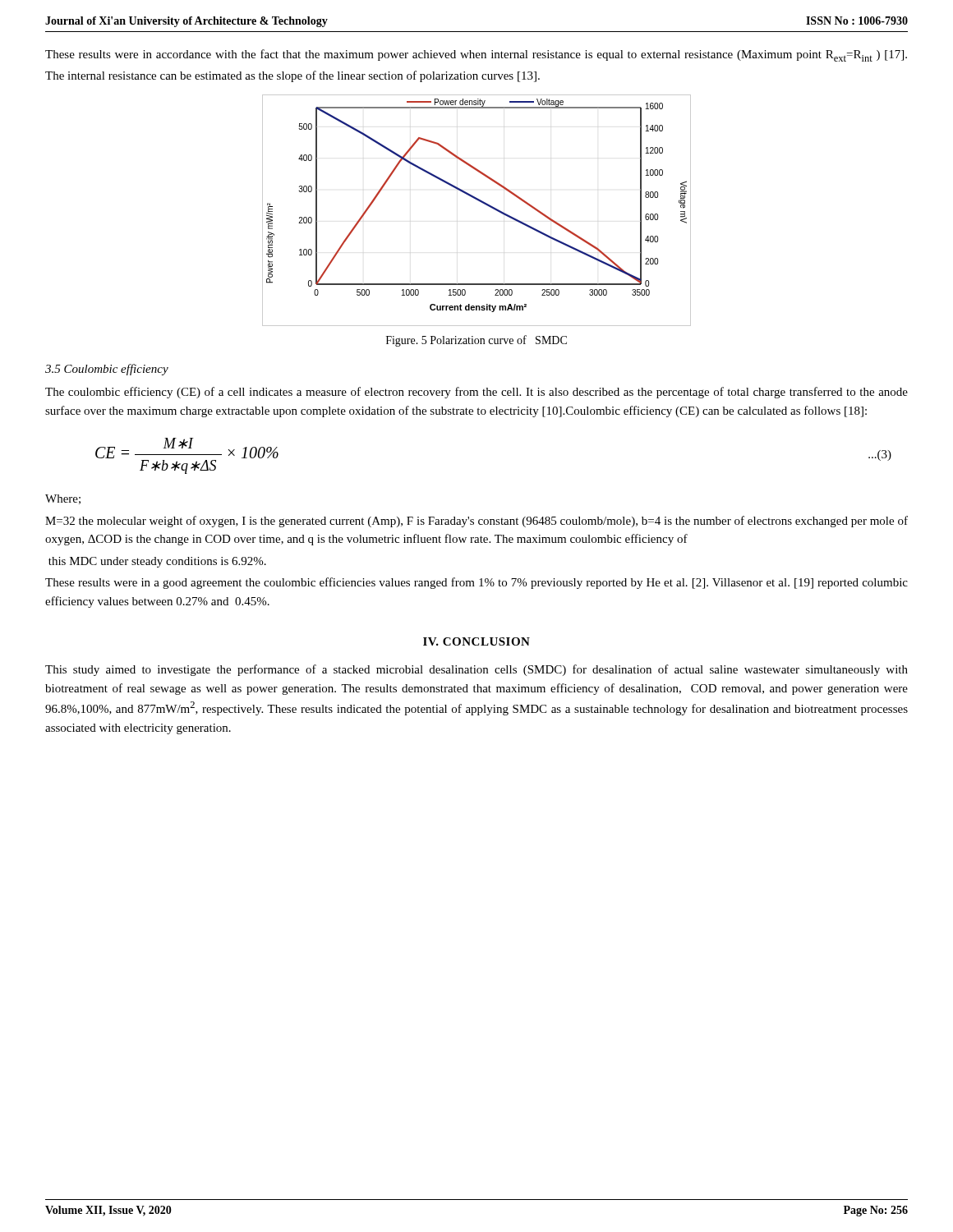953x1232 pixels.
Task: Find the block on this page that starts "These results were in accordance with"
Action: [476, 65]
